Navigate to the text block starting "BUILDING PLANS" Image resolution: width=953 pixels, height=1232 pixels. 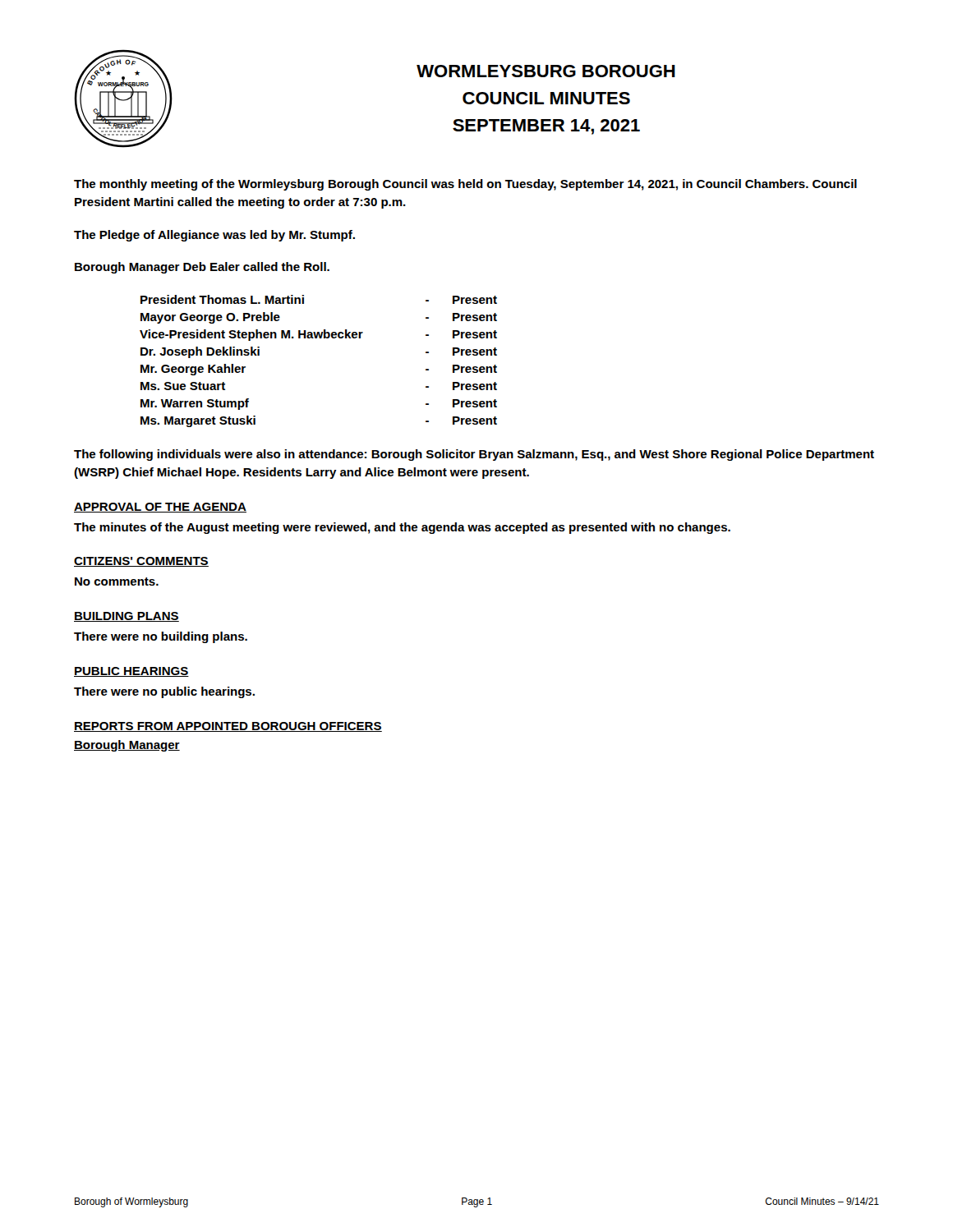point(126,616)
